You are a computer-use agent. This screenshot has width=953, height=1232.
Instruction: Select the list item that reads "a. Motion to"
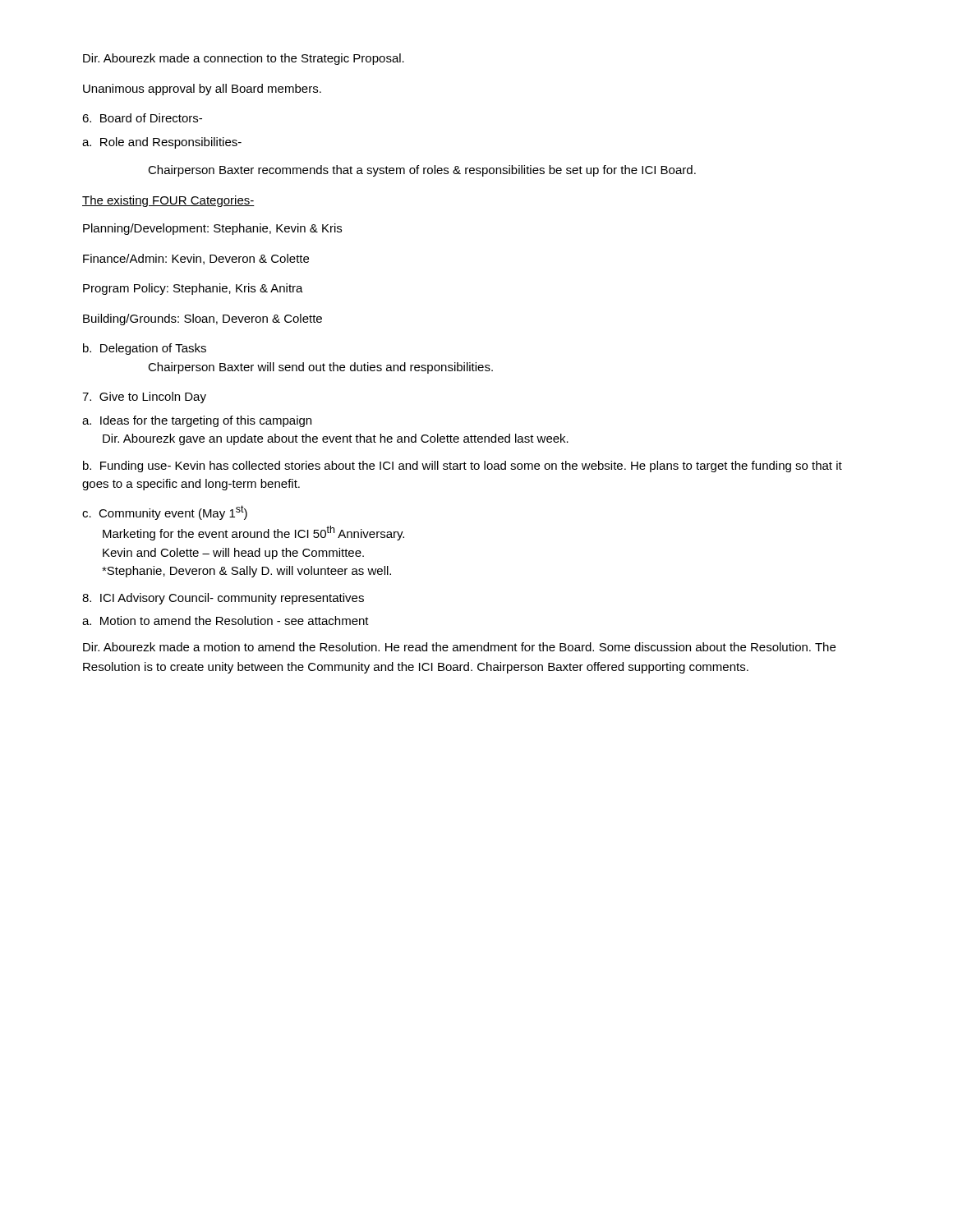[225, 620]
